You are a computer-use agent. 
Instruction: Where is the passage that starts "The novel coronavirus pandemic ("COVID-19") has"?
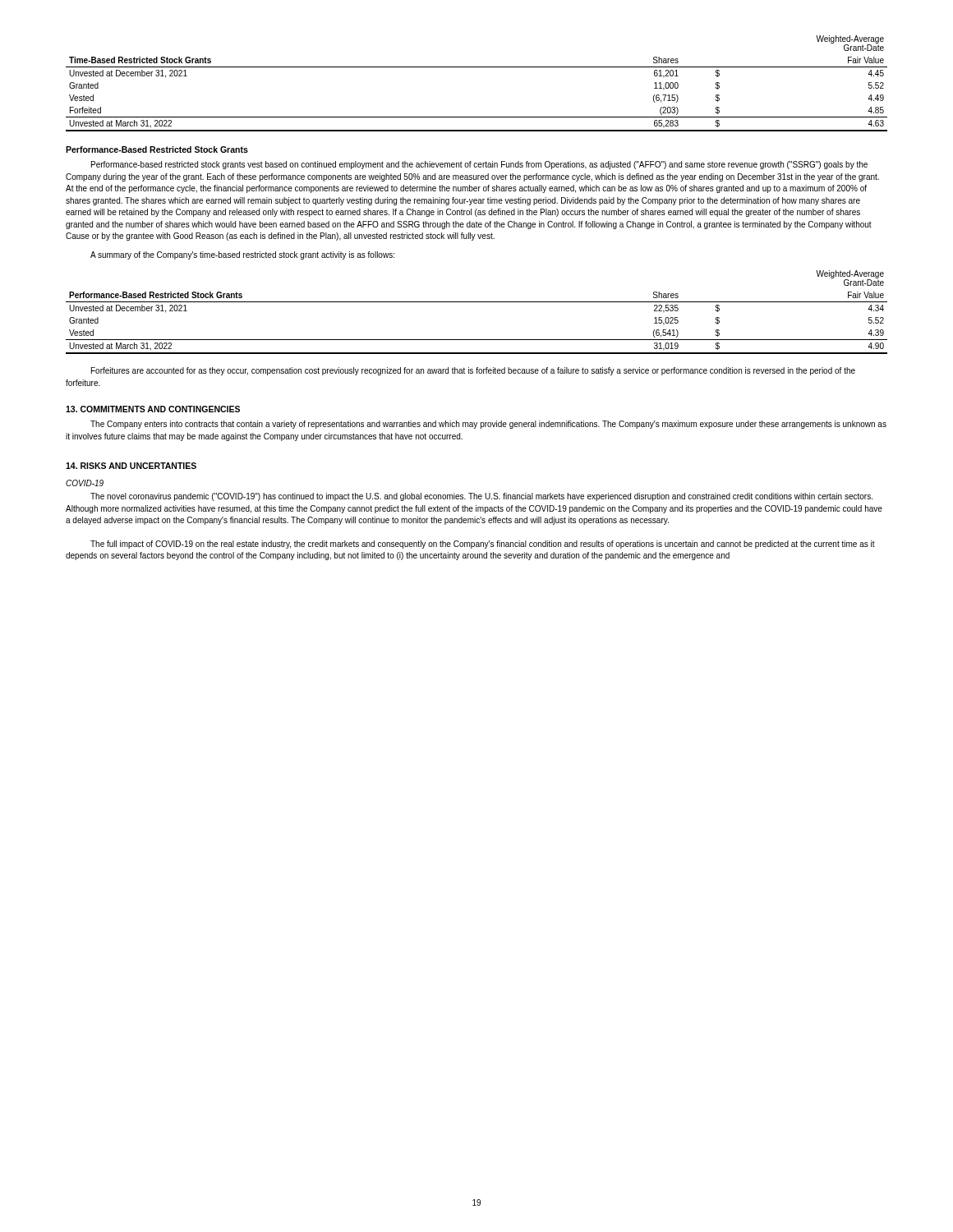click(x=474, y=508)
